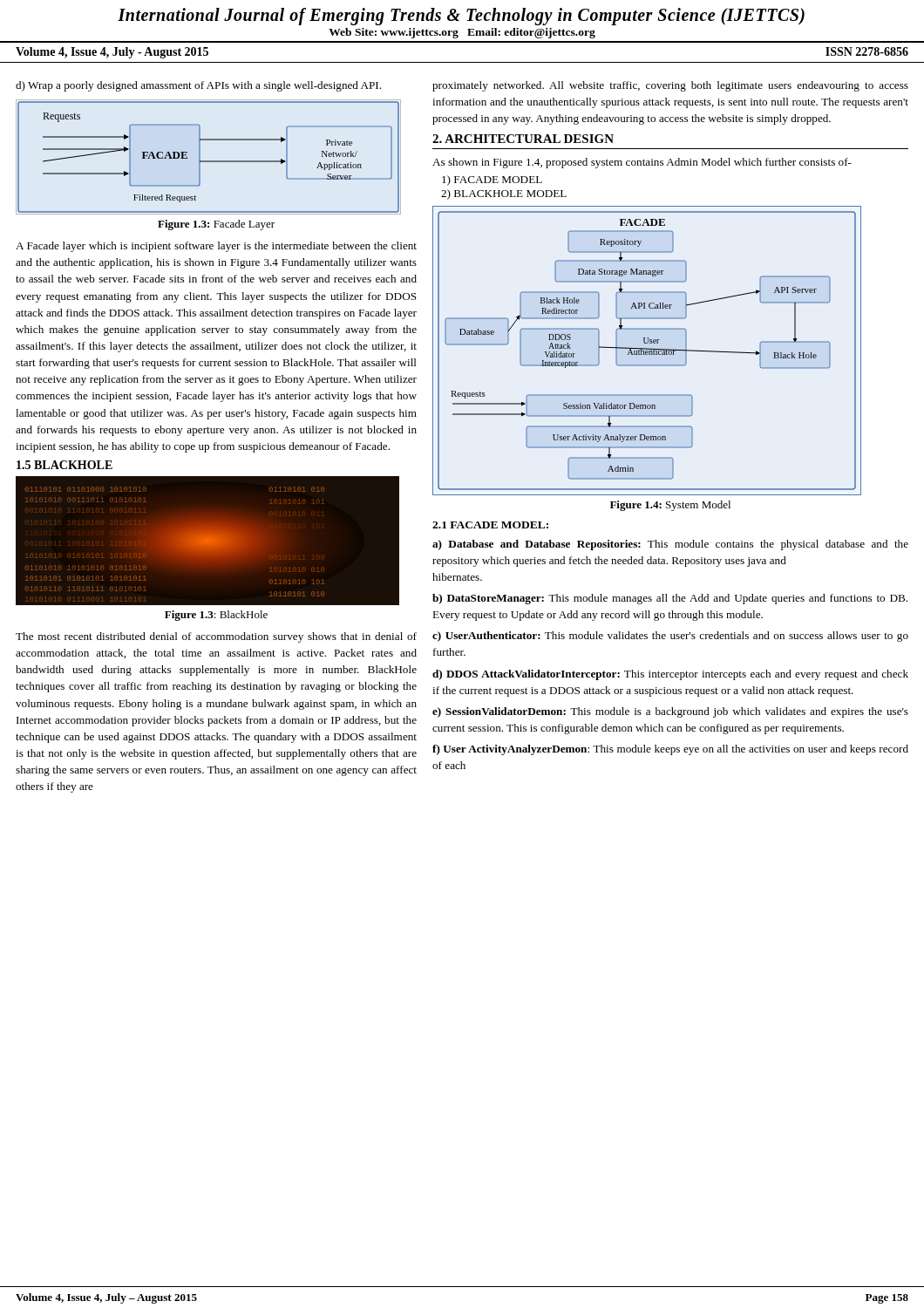Locate the text block that reads "The most recent distributed denial"
The height and width of the screenshot is (1308, 924).
(x=216, y=711)
